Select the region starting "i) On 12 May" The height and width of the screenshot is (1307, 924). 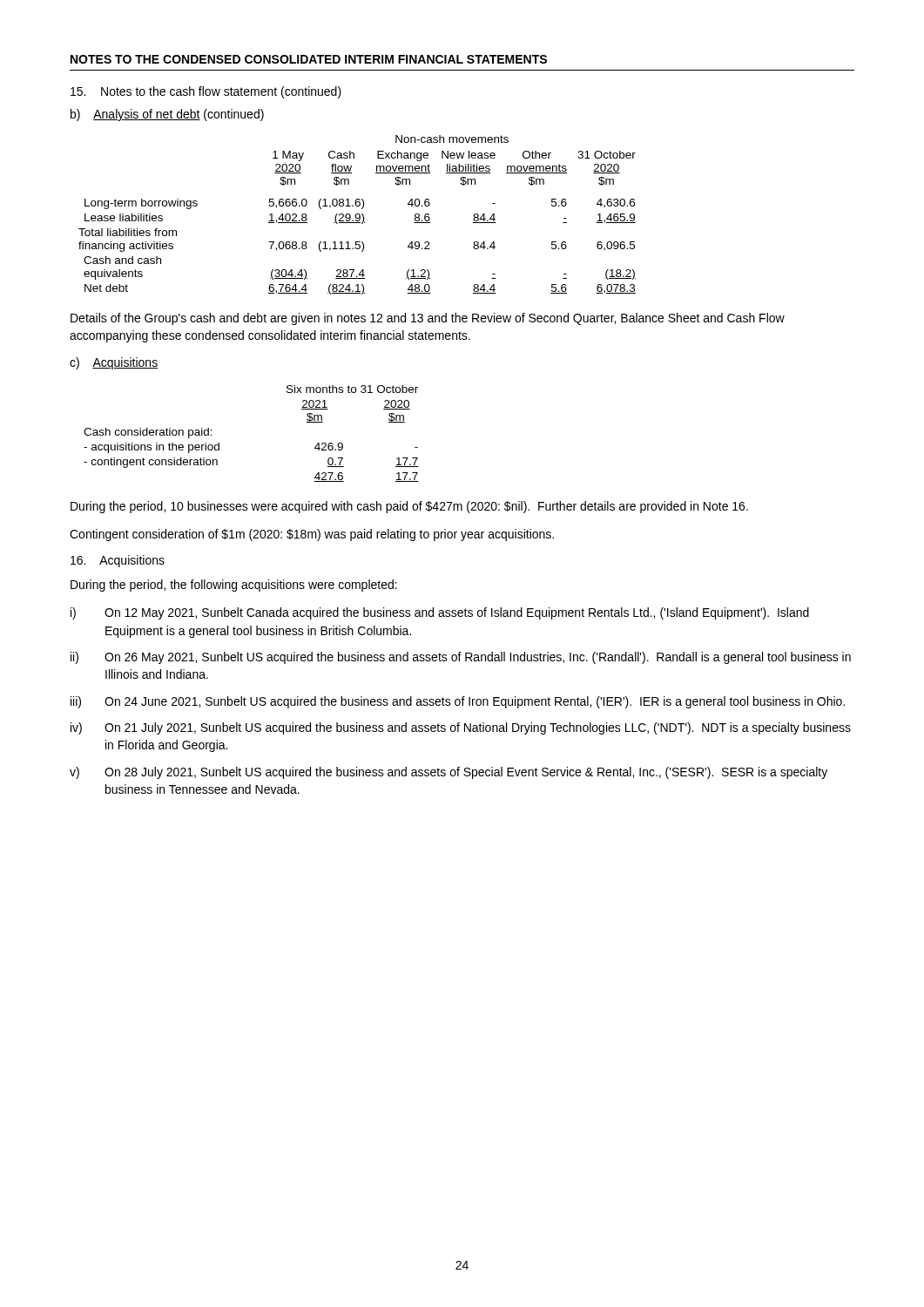[462, 622]
